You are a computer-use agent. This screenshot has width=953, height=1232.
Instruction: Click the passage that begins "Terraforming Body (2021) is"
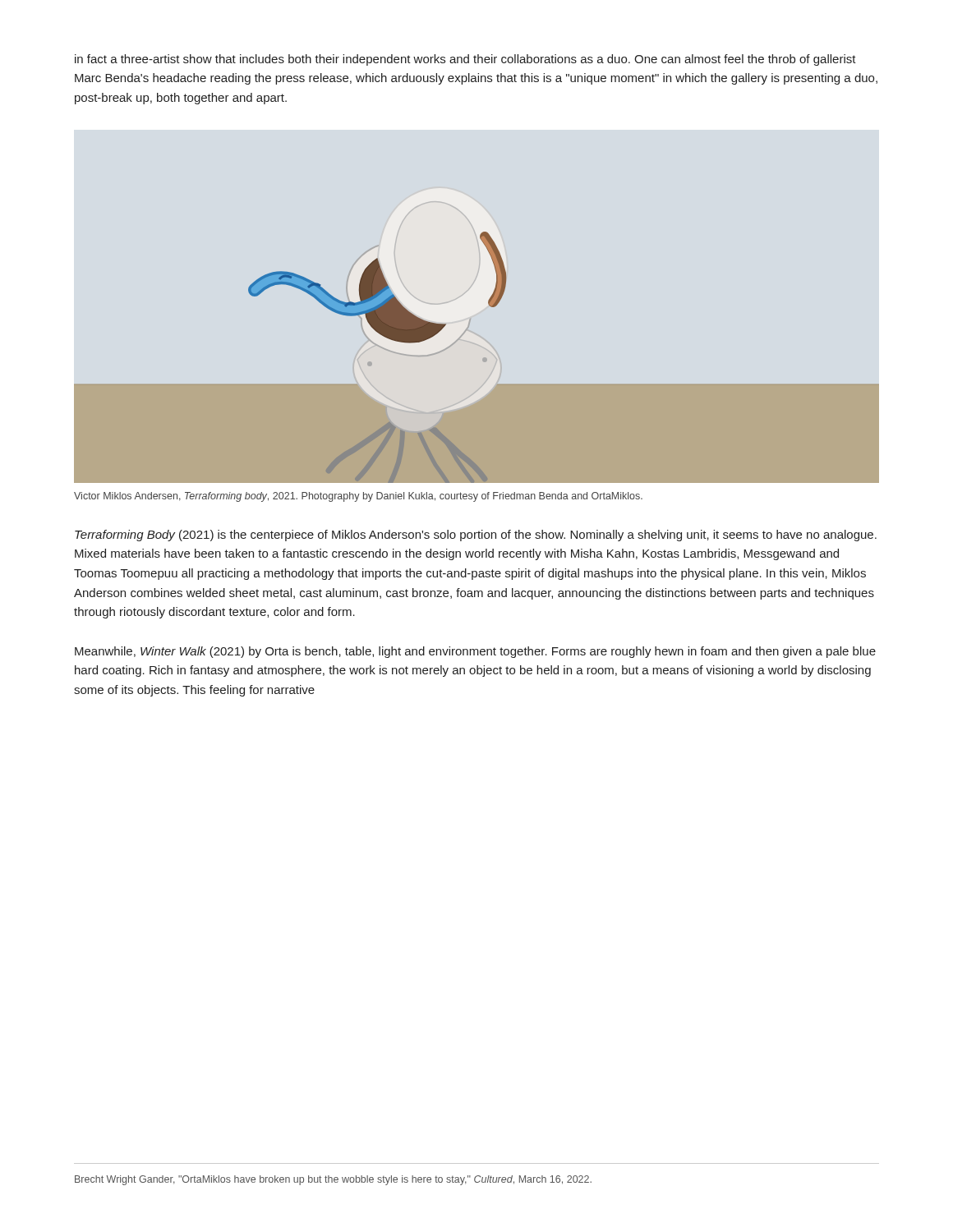tap(476, 573)
